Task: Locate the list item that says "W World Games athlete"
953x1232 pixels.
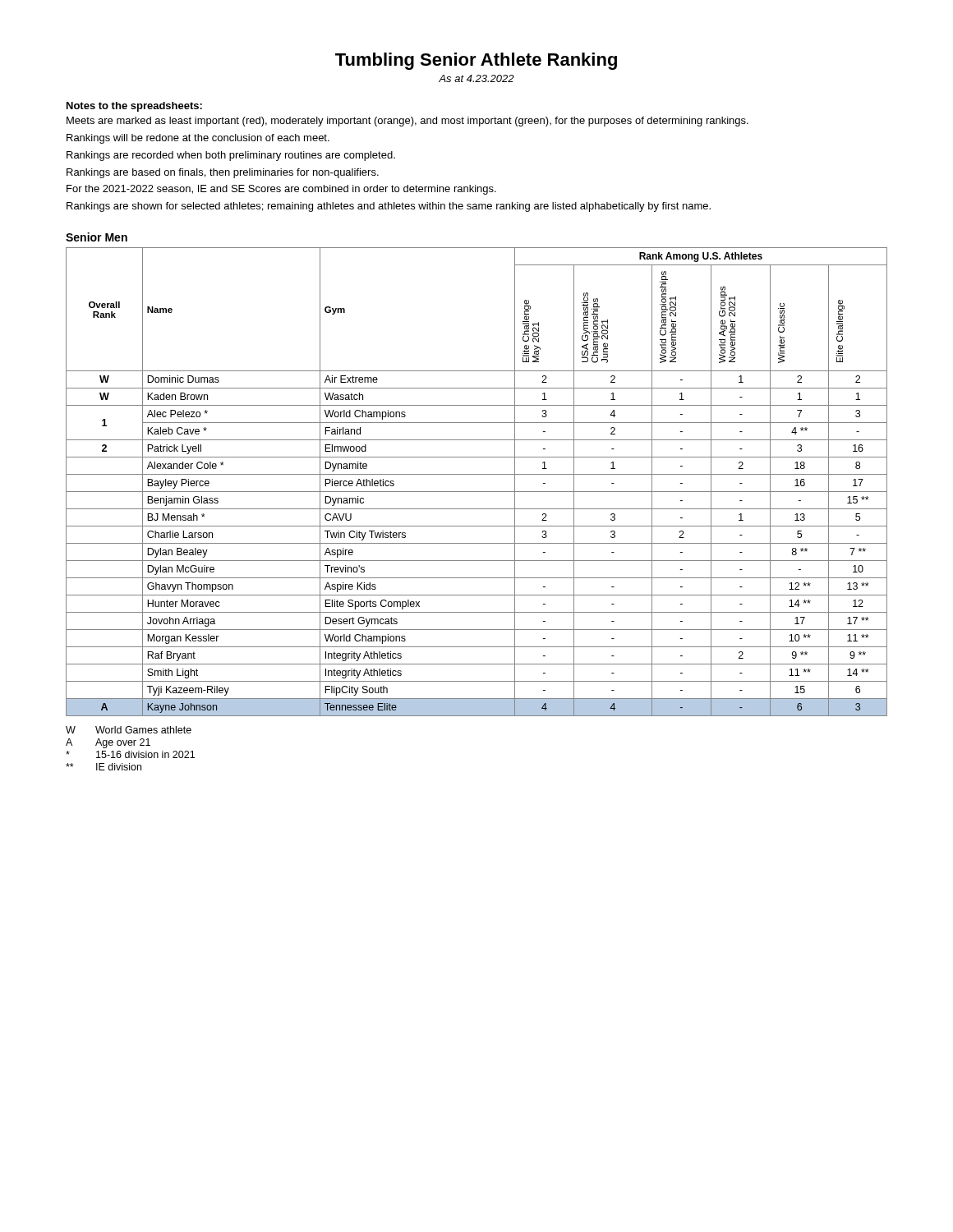Action: pos(129,730)
